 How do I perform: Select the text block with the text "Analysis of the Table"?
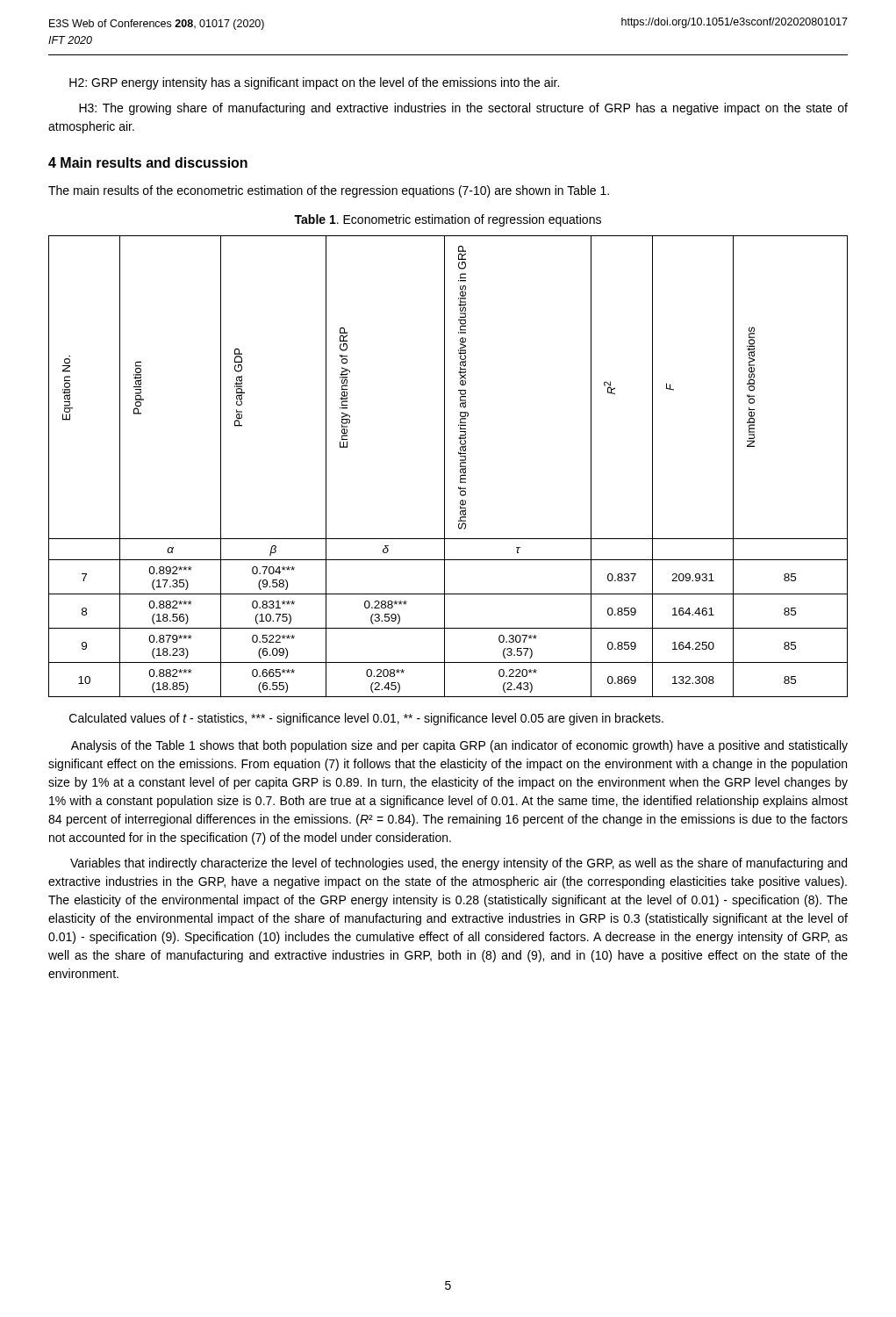coord(448,792)
